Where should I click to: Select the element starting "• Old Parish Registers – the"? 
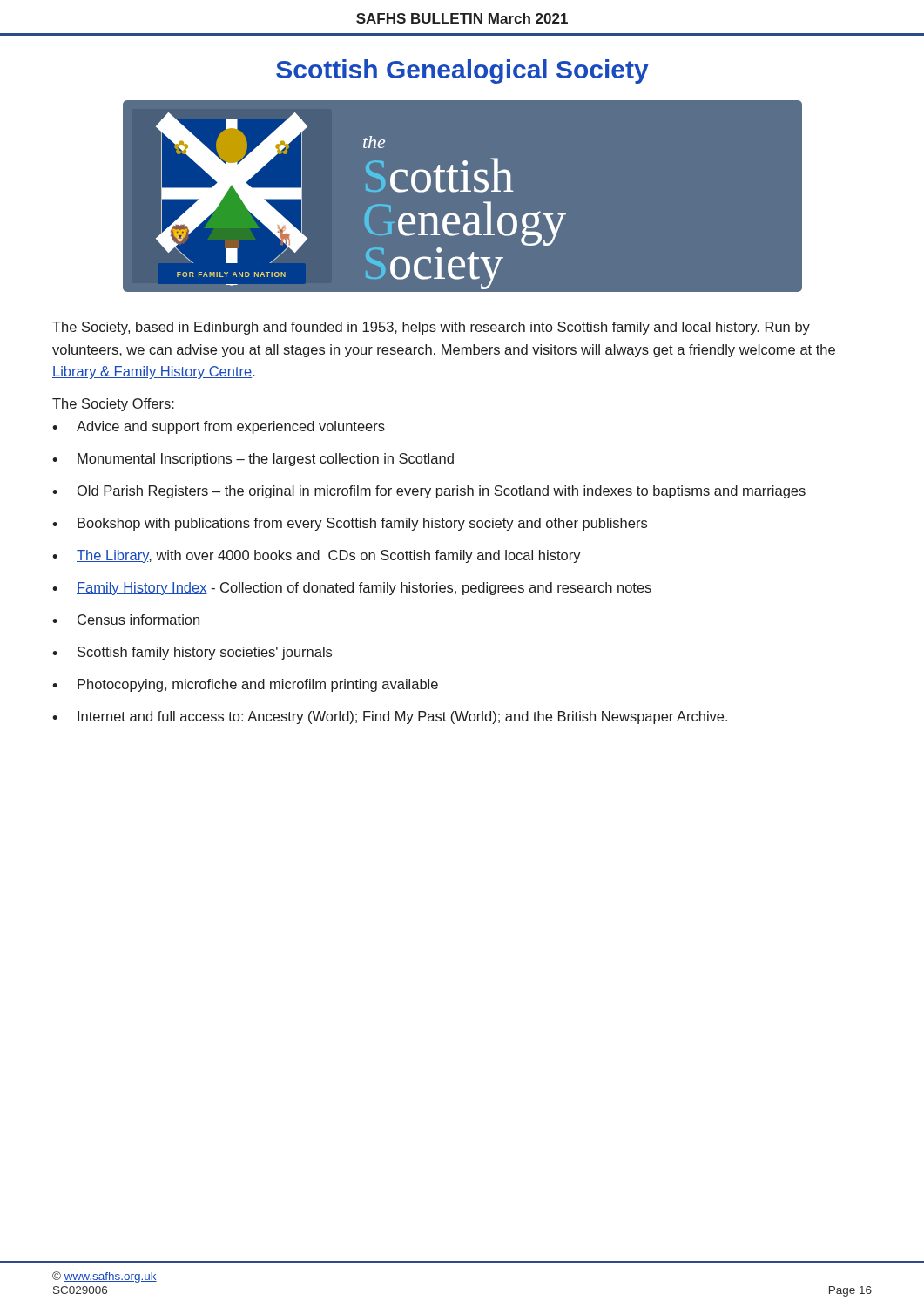[x=429, y=492]
